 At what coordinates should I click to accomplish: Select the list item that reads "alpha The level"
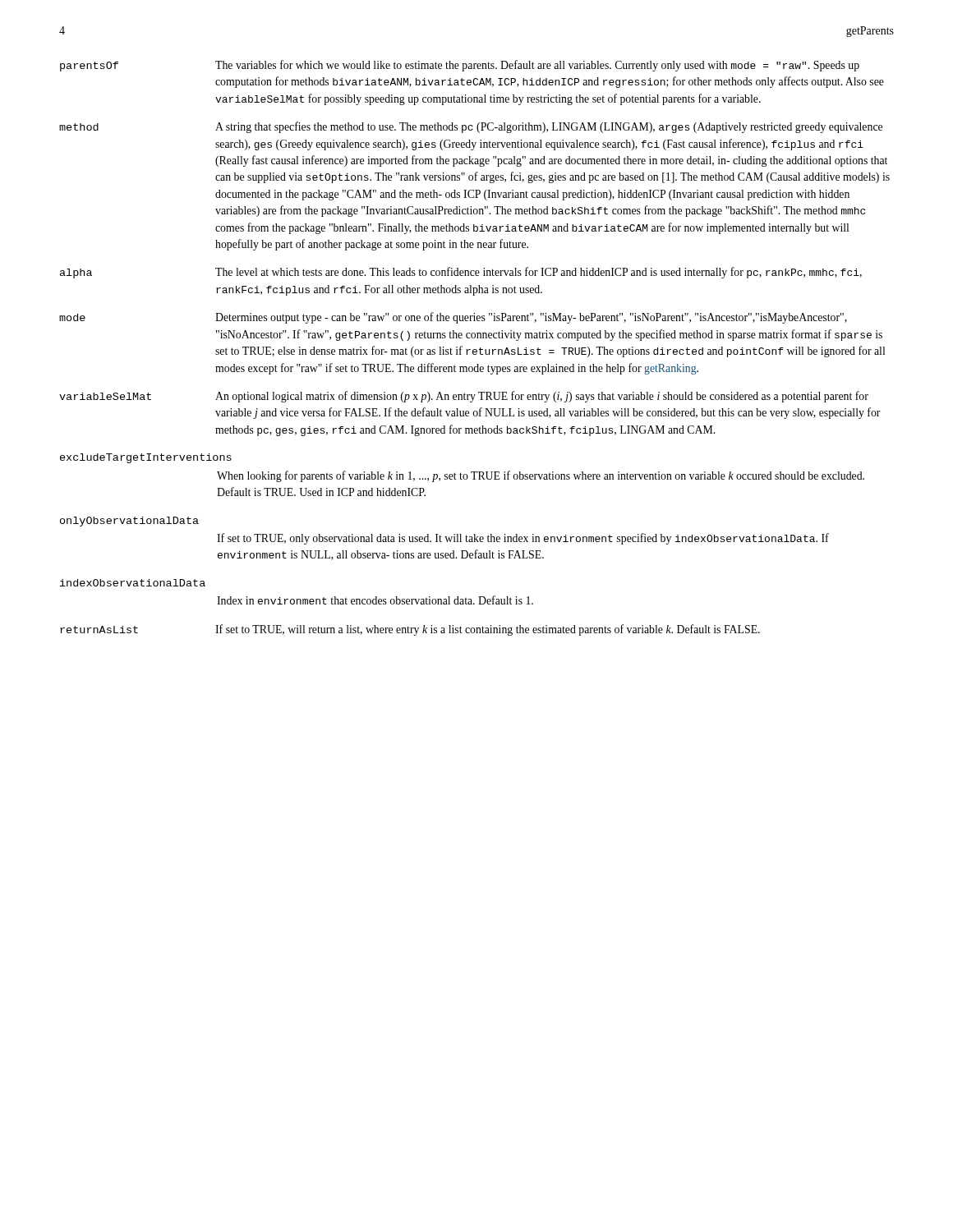[x=476, y=282]
